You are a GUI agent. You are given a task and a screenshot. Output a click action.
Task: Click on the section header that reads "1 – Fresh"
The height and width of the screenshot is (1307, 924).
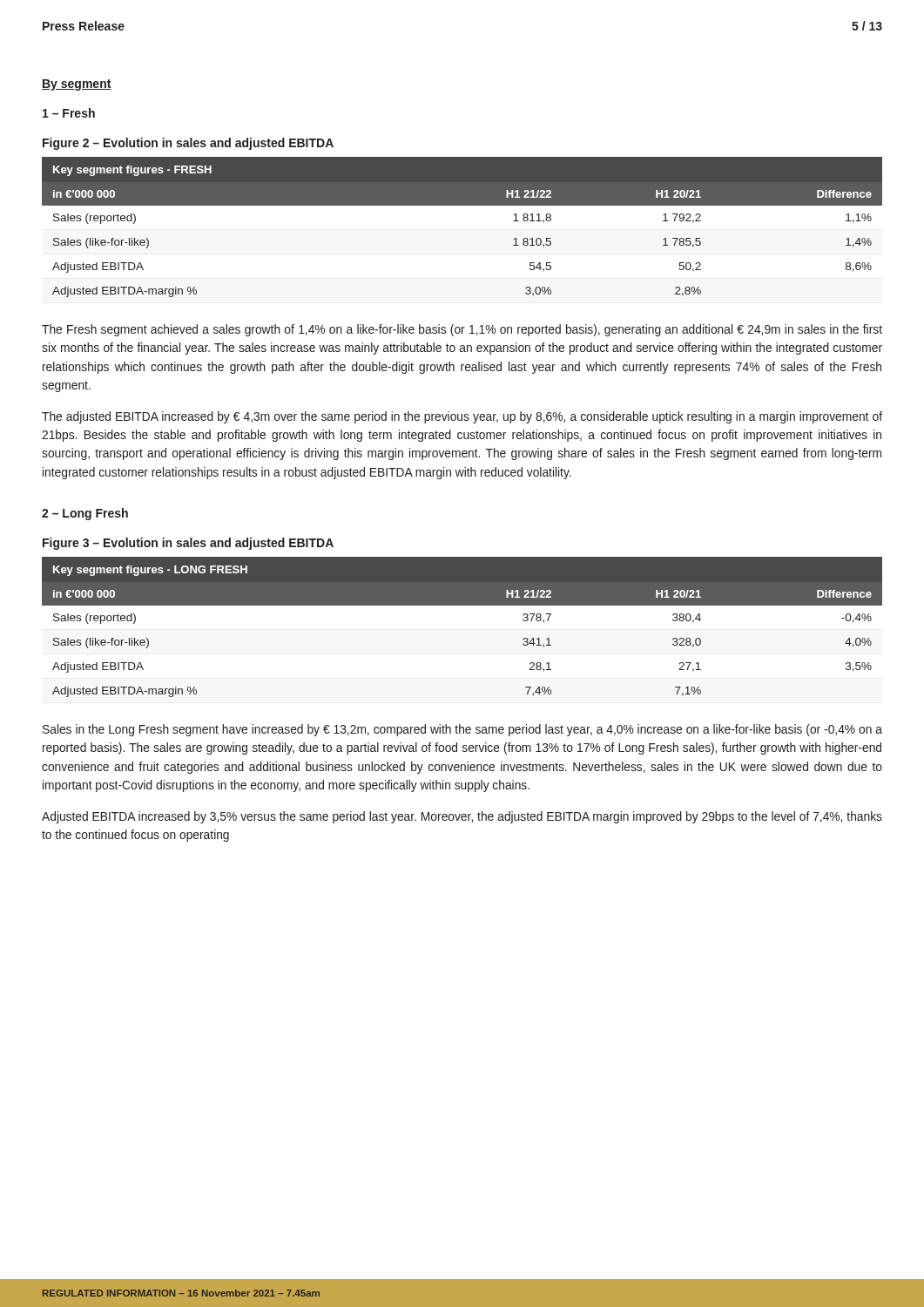(69, 113)
